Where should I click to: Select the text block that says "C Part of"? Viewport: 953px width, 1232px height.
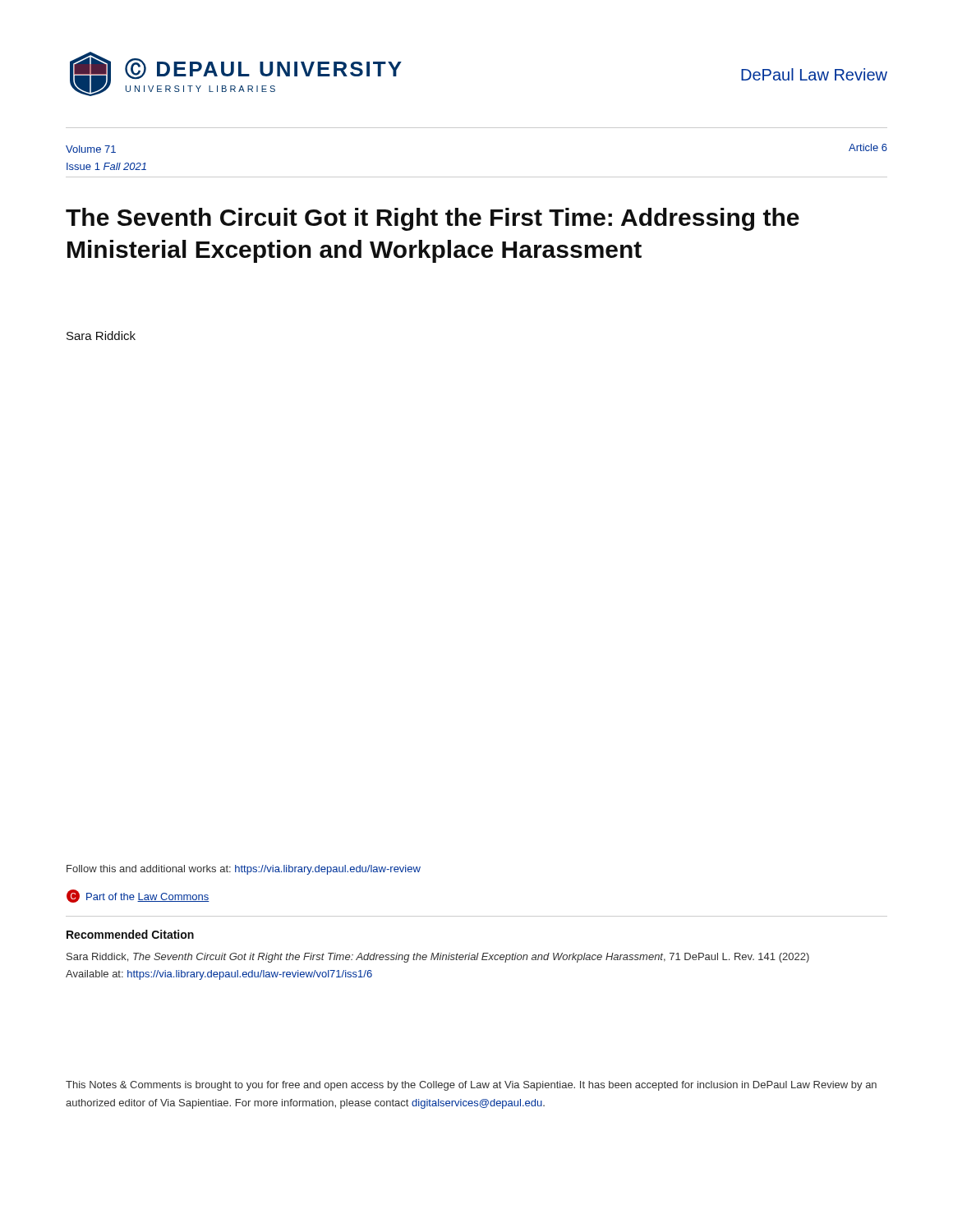click(137, 896)
